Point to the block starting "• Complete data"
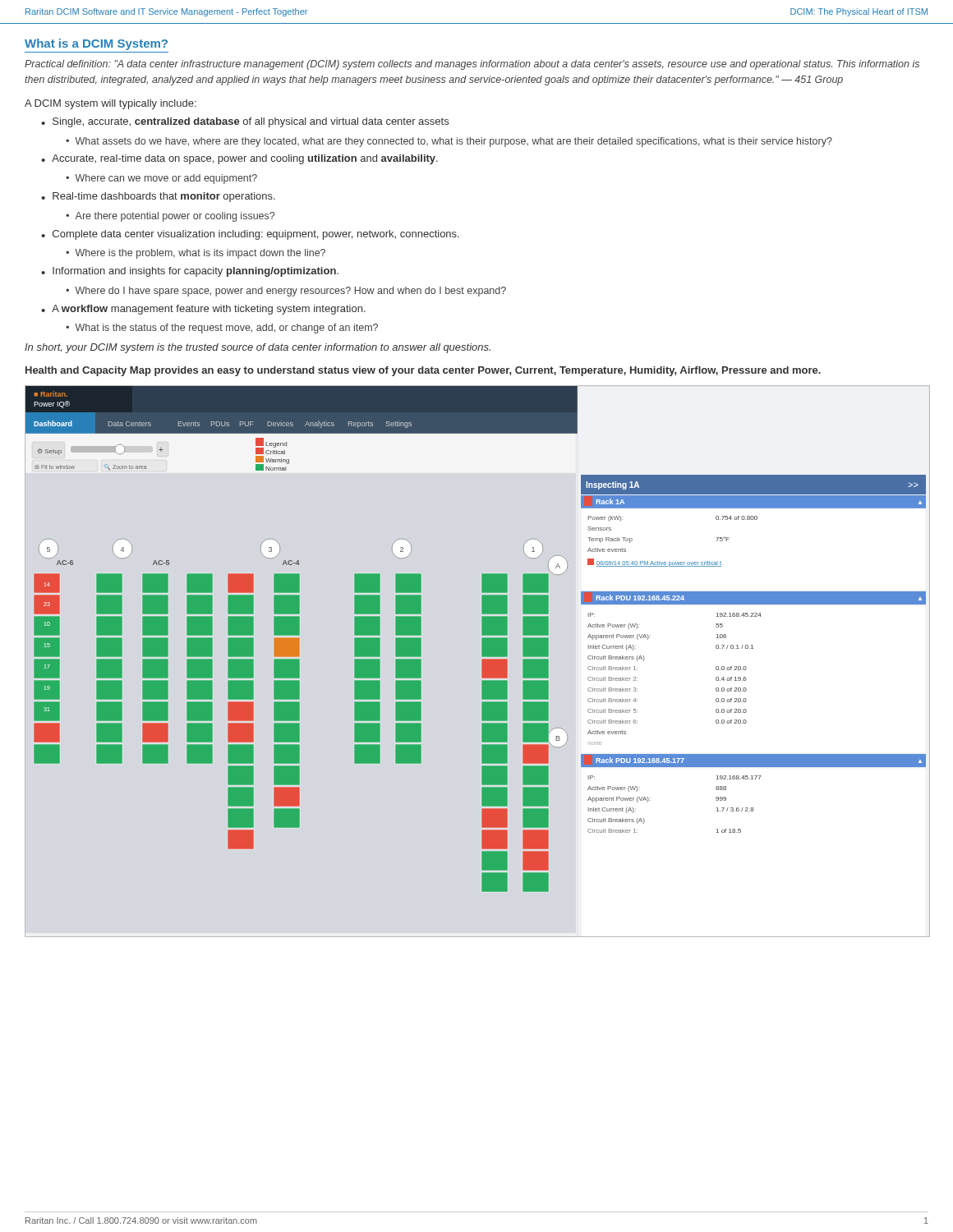Image resolution: width=953 pixels, height=1232 pixels. point(250,235)
